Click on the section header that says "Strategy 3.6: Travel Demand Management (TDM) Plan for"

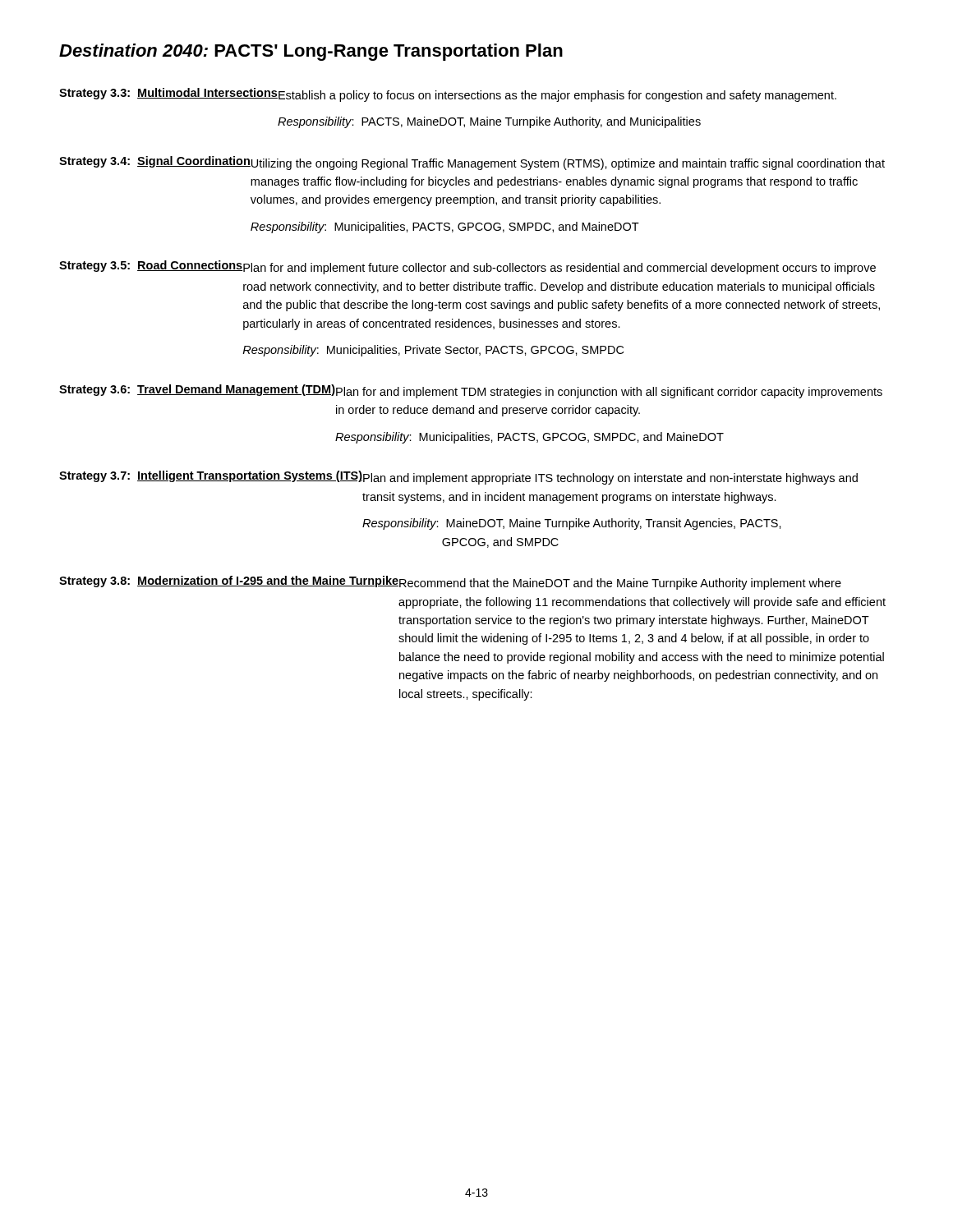476,417
